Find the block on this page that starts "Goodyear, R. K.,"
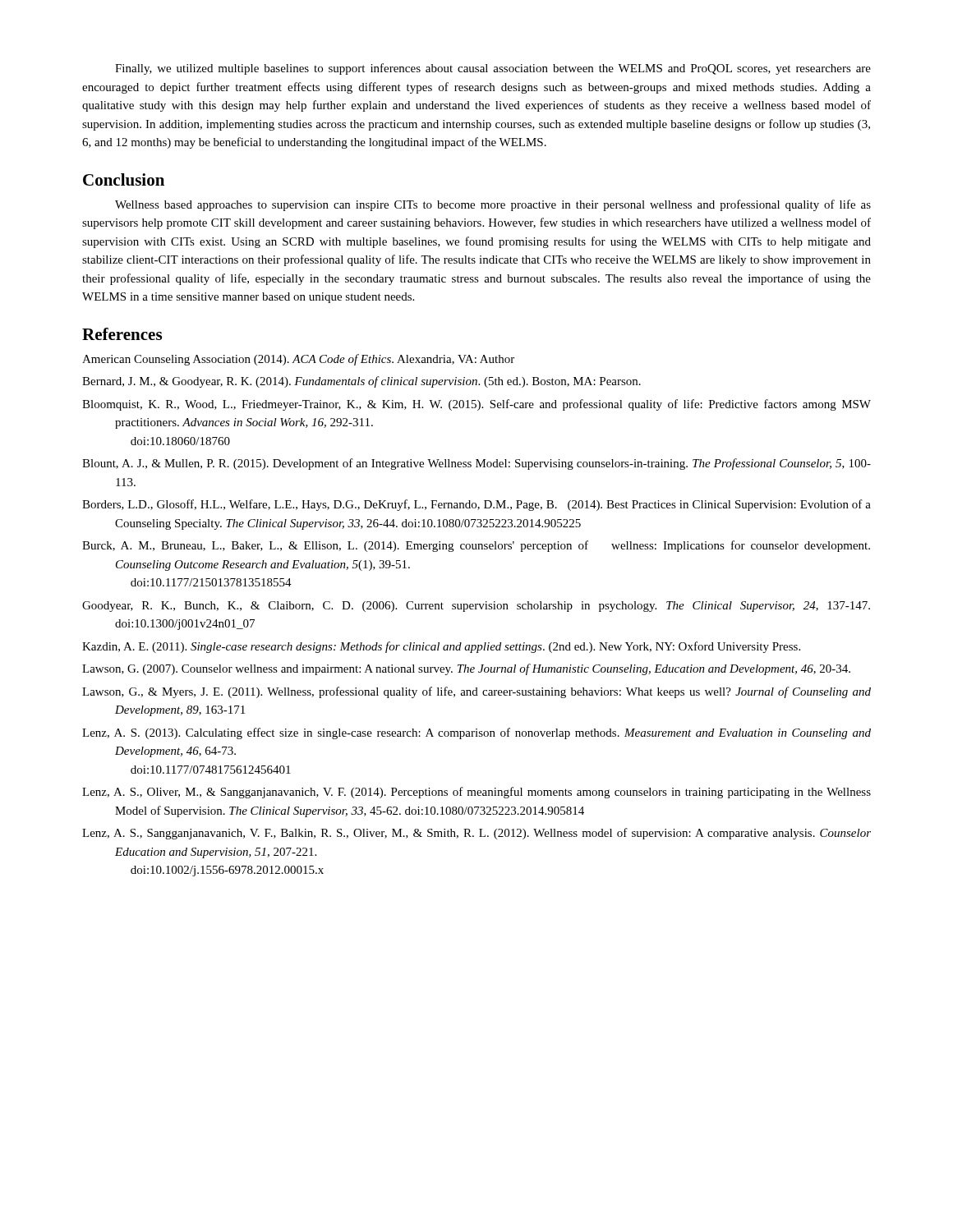 [x=476, y=614]
